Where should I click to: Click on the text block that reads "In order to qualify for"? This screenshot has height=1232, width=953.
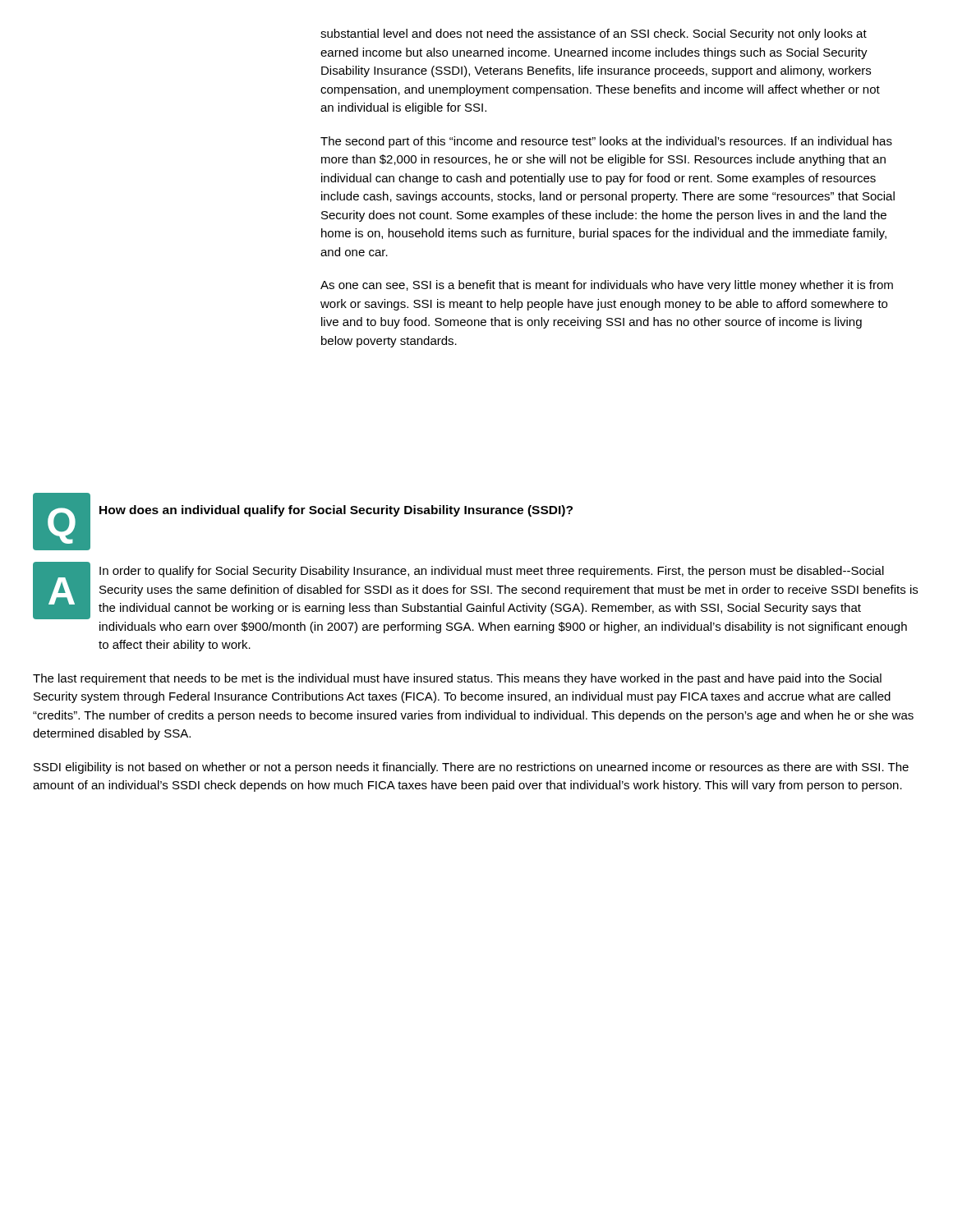(509, 608)
